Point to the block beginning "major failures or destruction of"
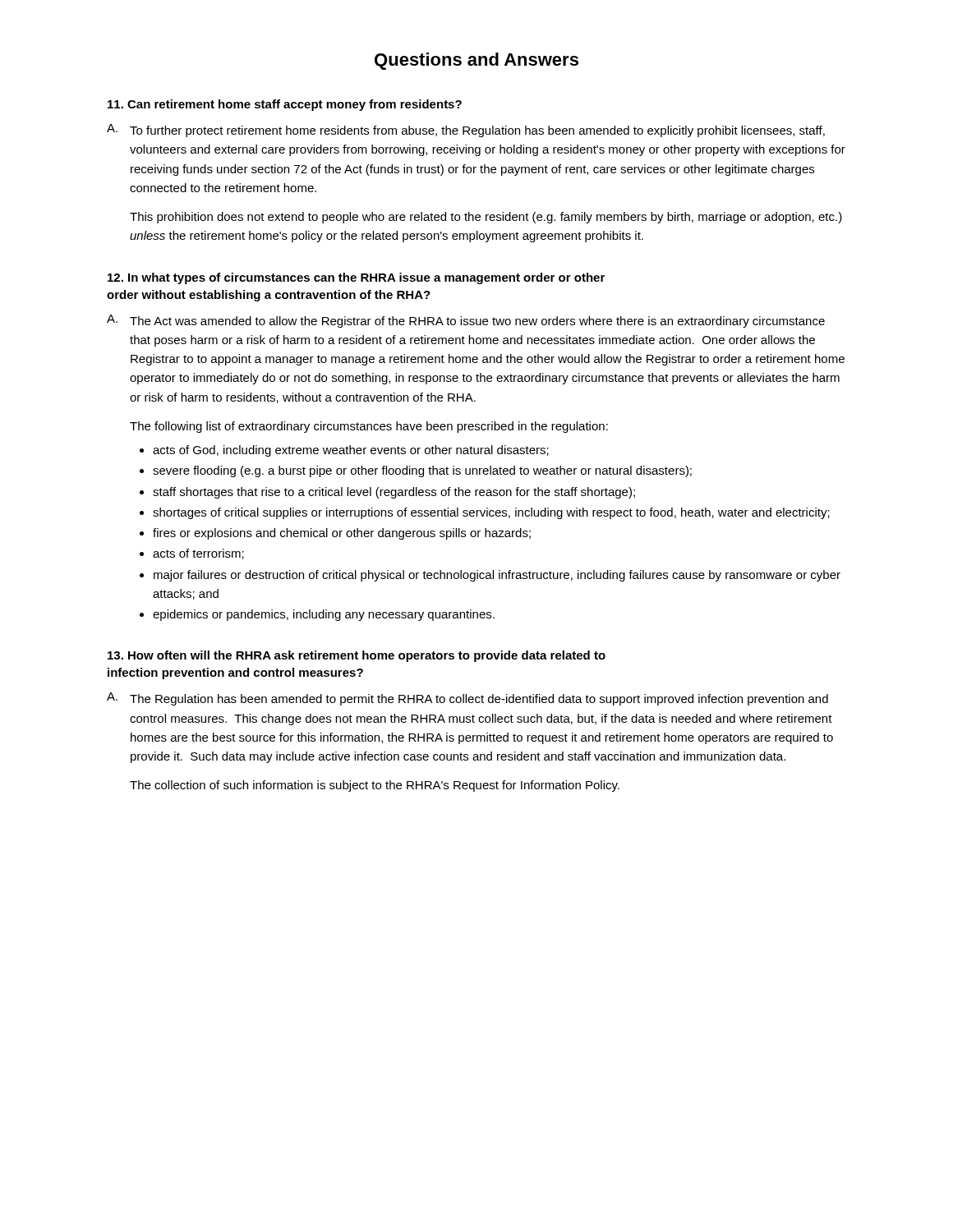 tap(499, 584)
